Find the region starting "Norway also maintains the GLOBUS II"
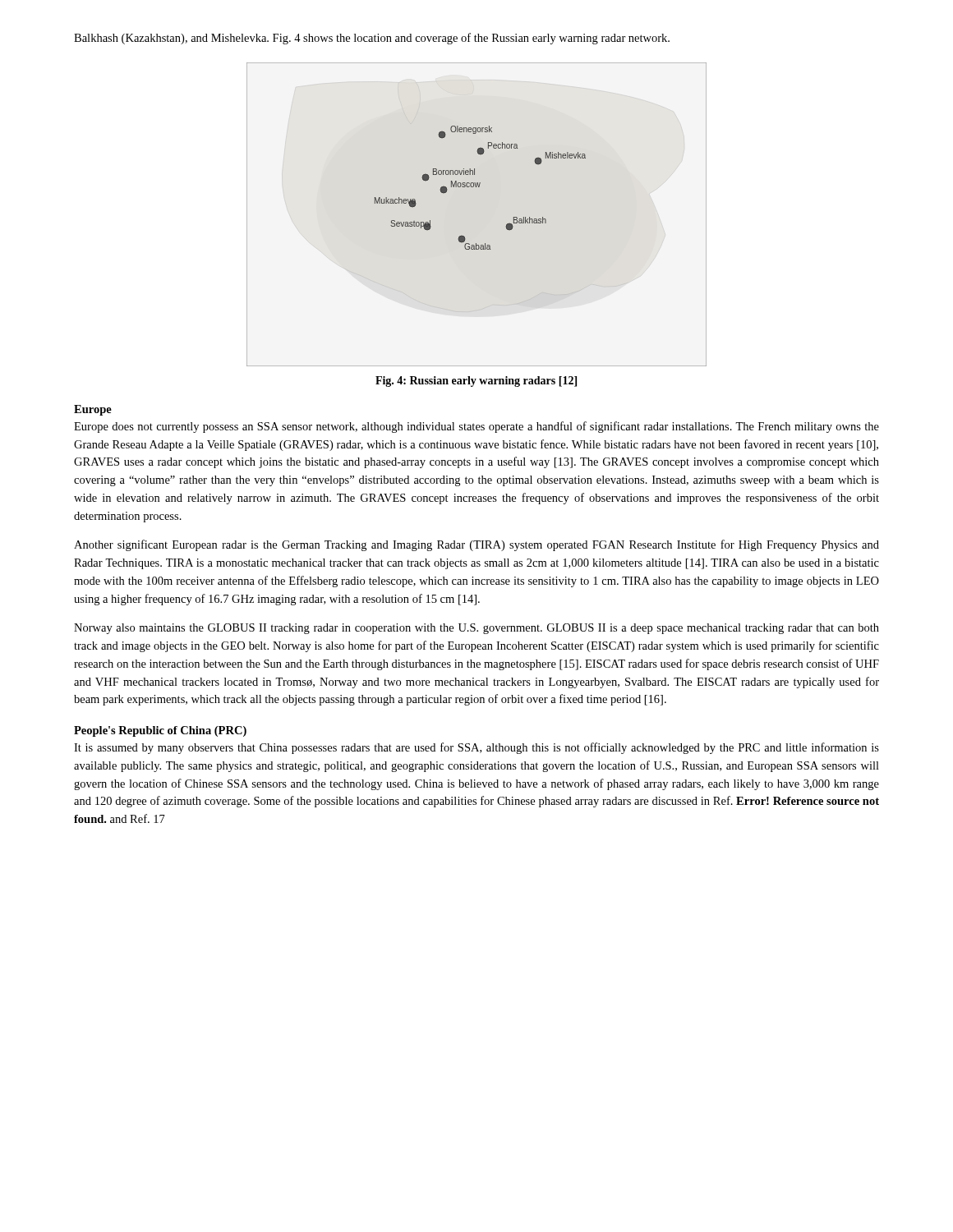 476,663
